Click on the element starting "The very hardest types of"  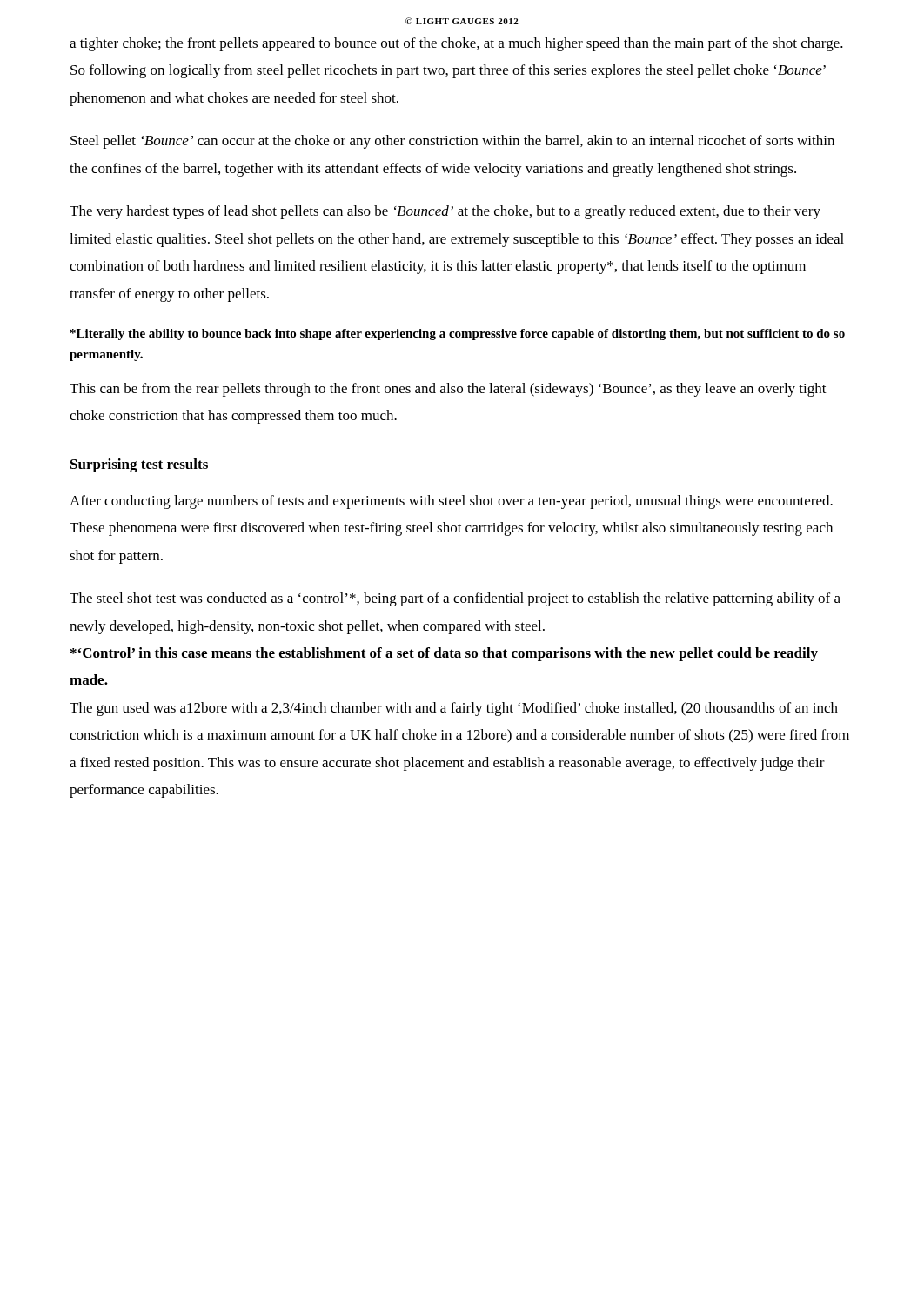click(457, 252)
